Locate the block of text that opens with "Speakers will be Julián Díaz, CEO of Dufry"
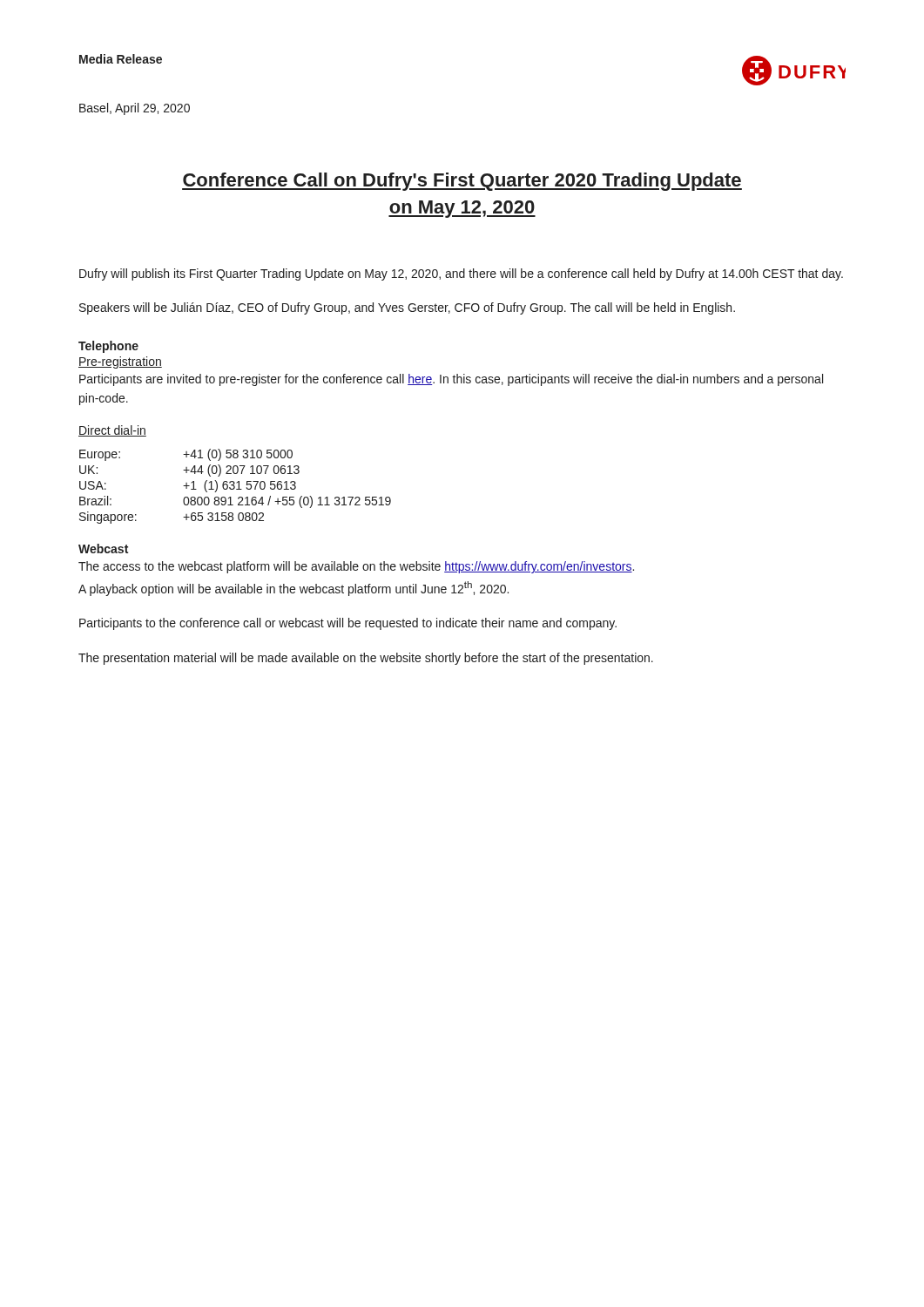This screenshot has width=924, height=1307. tap(407, 308)
